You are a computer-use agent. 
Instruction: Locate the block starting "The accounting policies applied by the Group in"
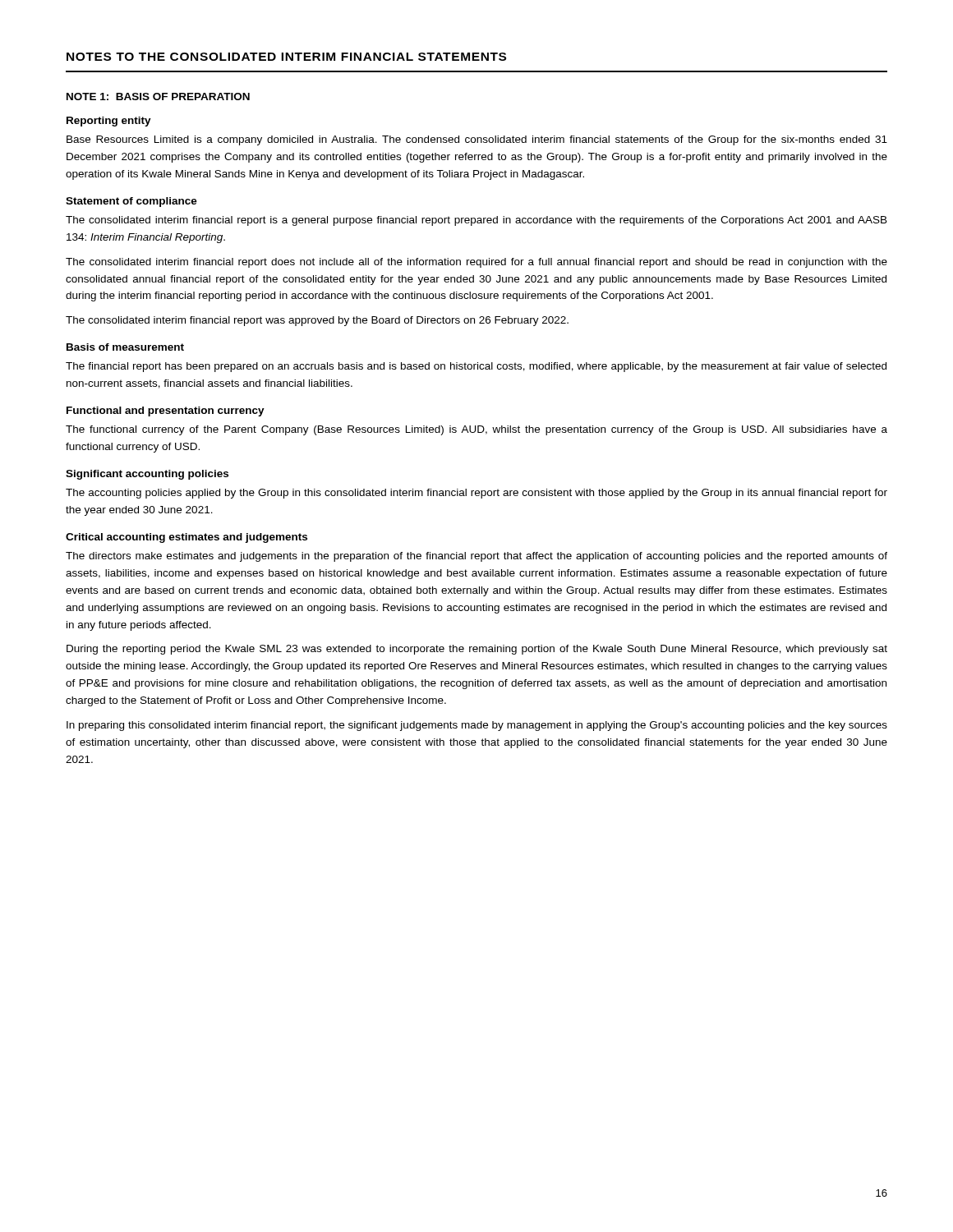tap(476, 501)
